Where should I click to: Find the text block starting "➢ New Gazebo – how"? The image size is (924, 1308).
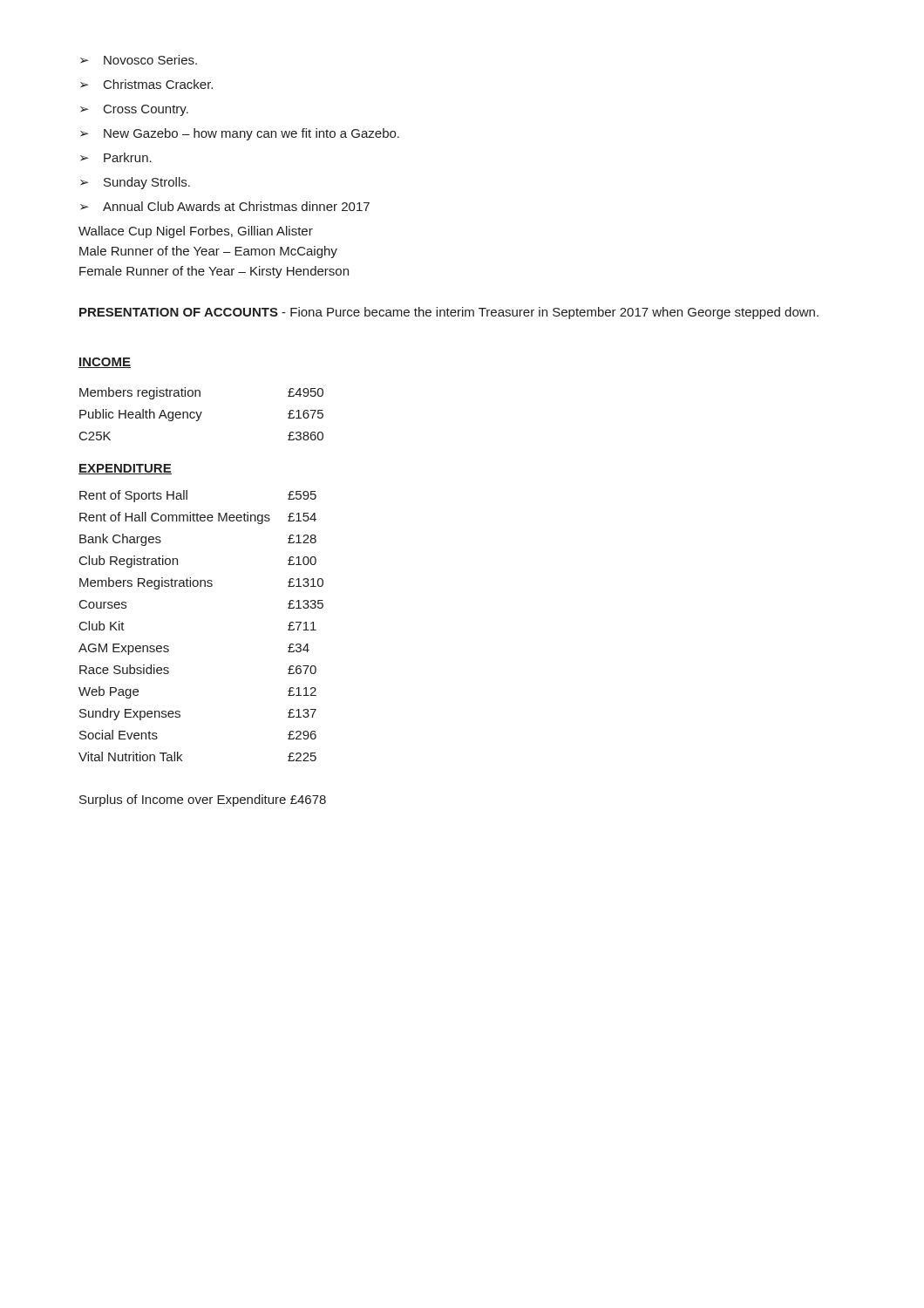[240, 134]
